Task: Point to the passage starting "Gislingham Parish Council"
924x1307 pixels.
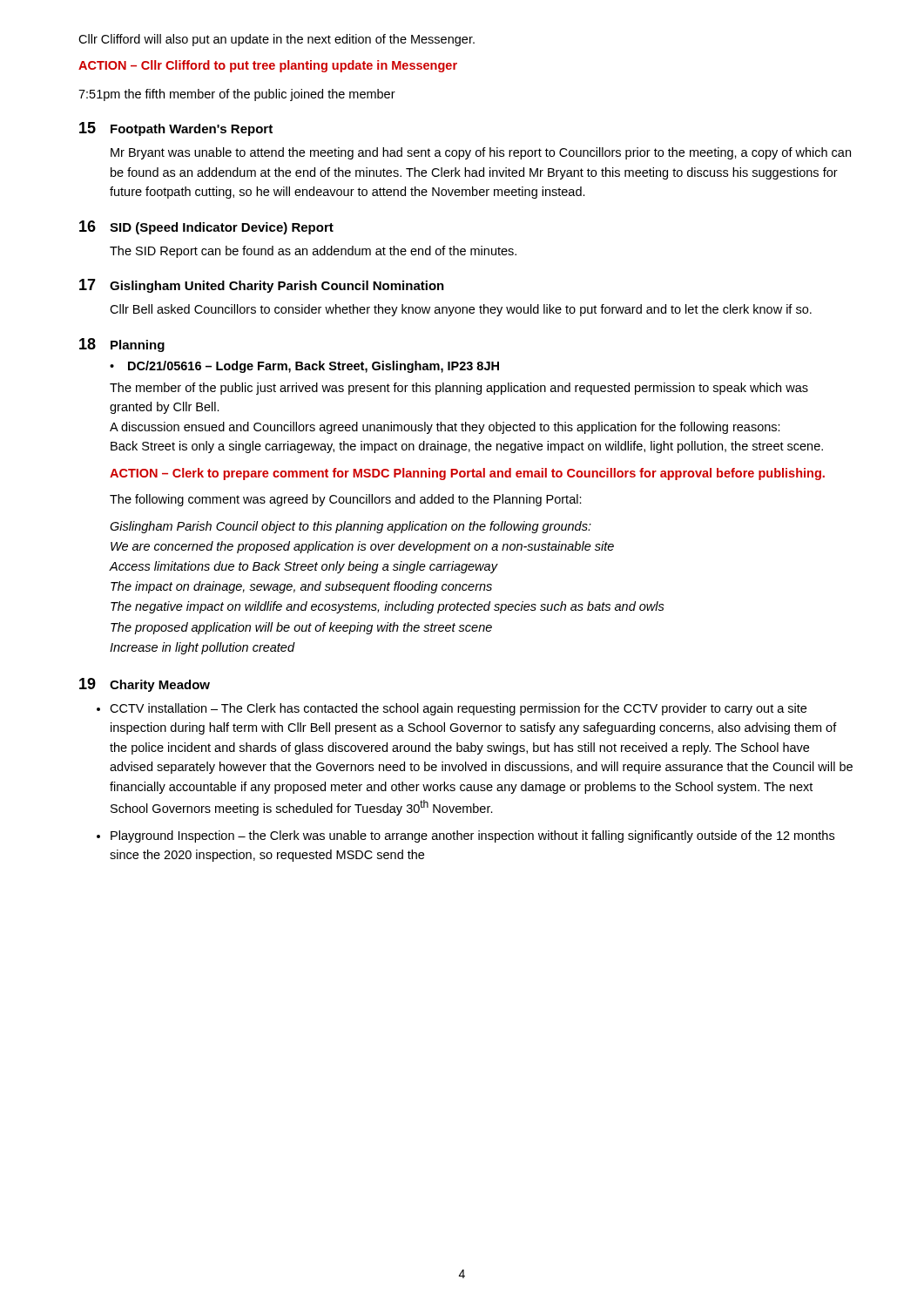Action: (x=466, y=587)
